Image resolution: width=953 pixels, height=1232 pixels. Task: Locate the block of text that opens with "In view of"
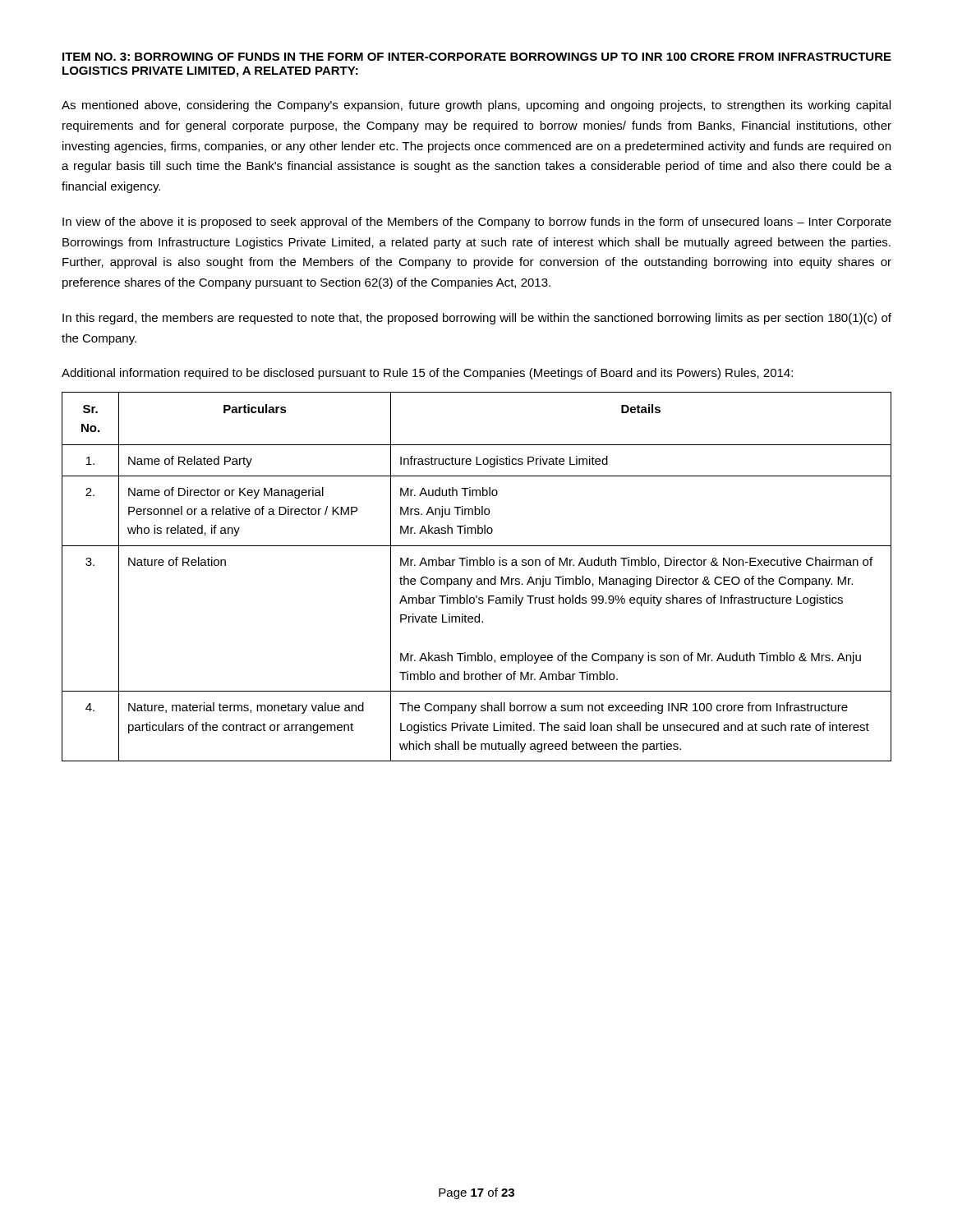476,252
